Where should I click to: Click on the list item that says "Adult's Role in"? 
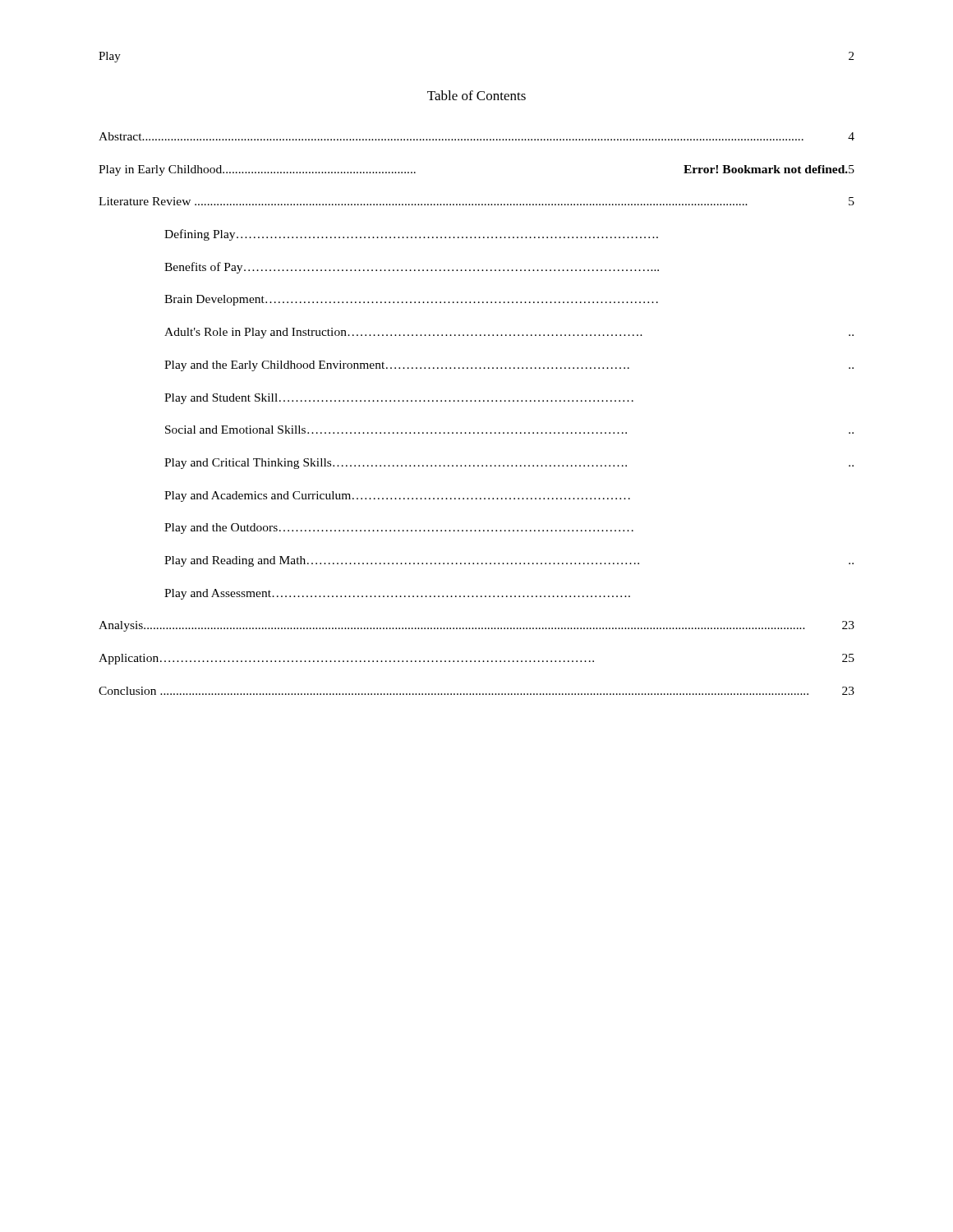tap(509, 332)
